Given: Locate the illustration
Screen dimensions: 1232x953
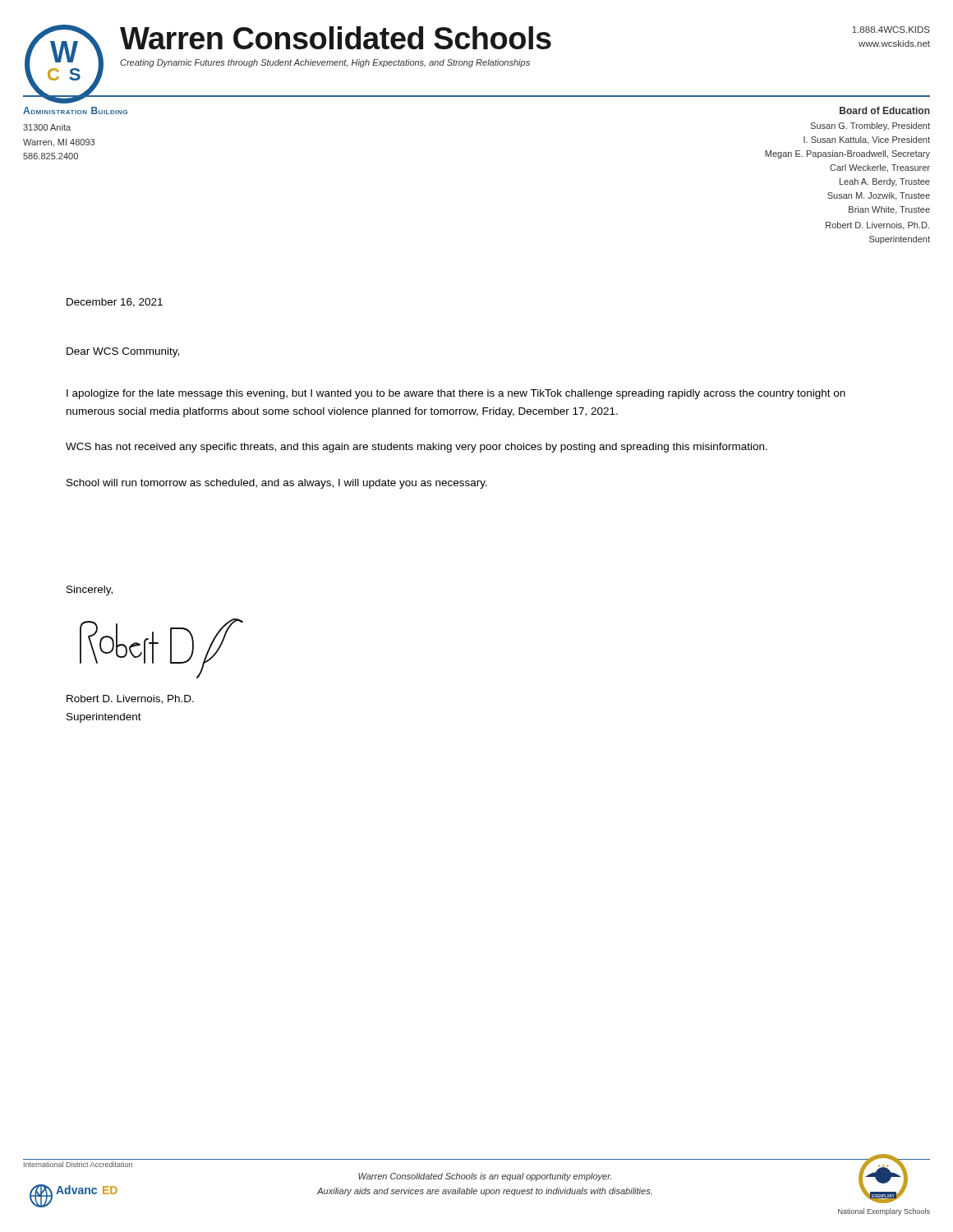Looking at the screenshot, I should pyautogui.click(x=156, y=644).
